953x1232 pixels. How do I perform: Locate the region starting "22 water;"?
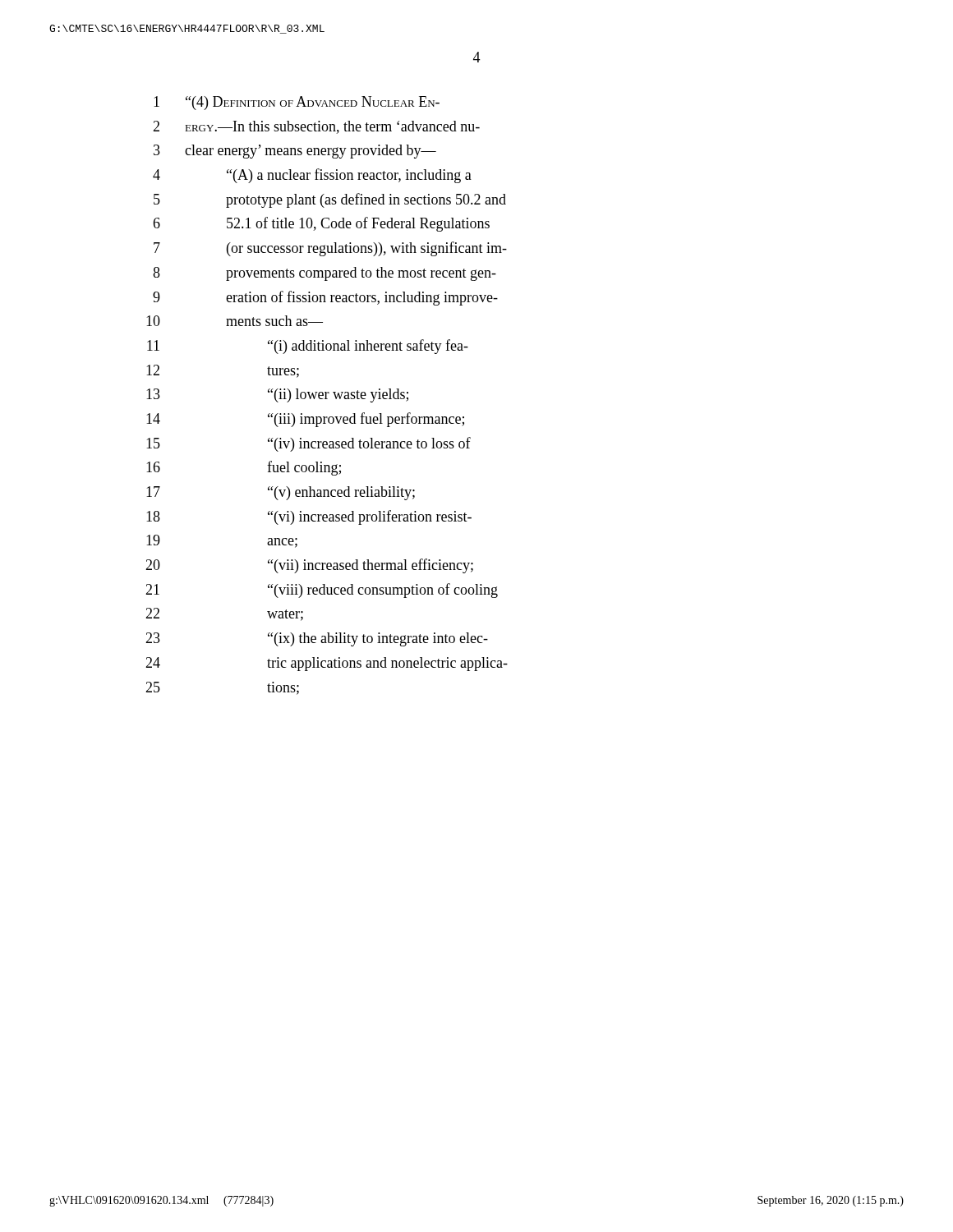tap(149, 614)
